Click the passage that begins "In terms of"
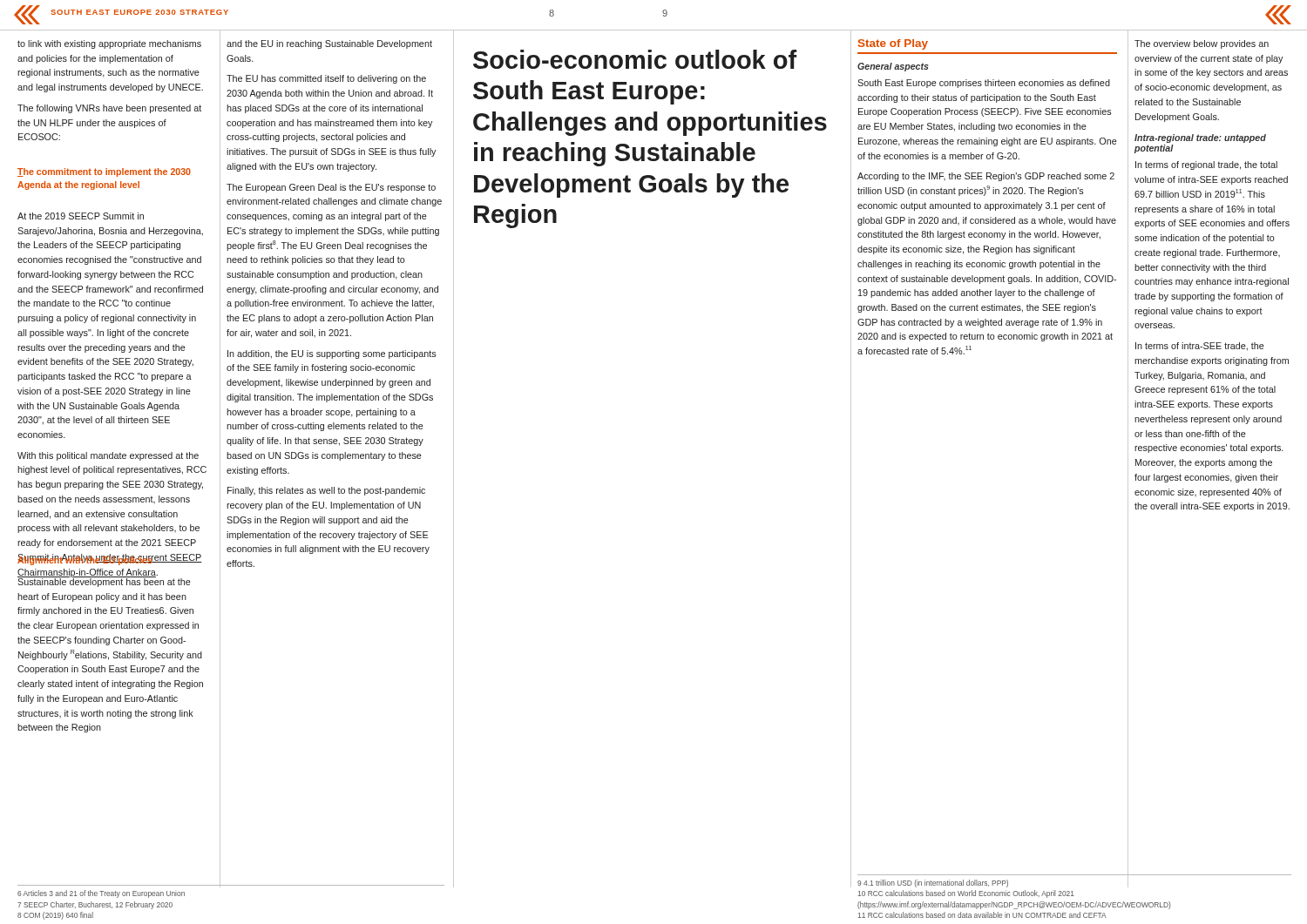The height and width of the screenshot is (924, 1307). [x=1213, y=336]
